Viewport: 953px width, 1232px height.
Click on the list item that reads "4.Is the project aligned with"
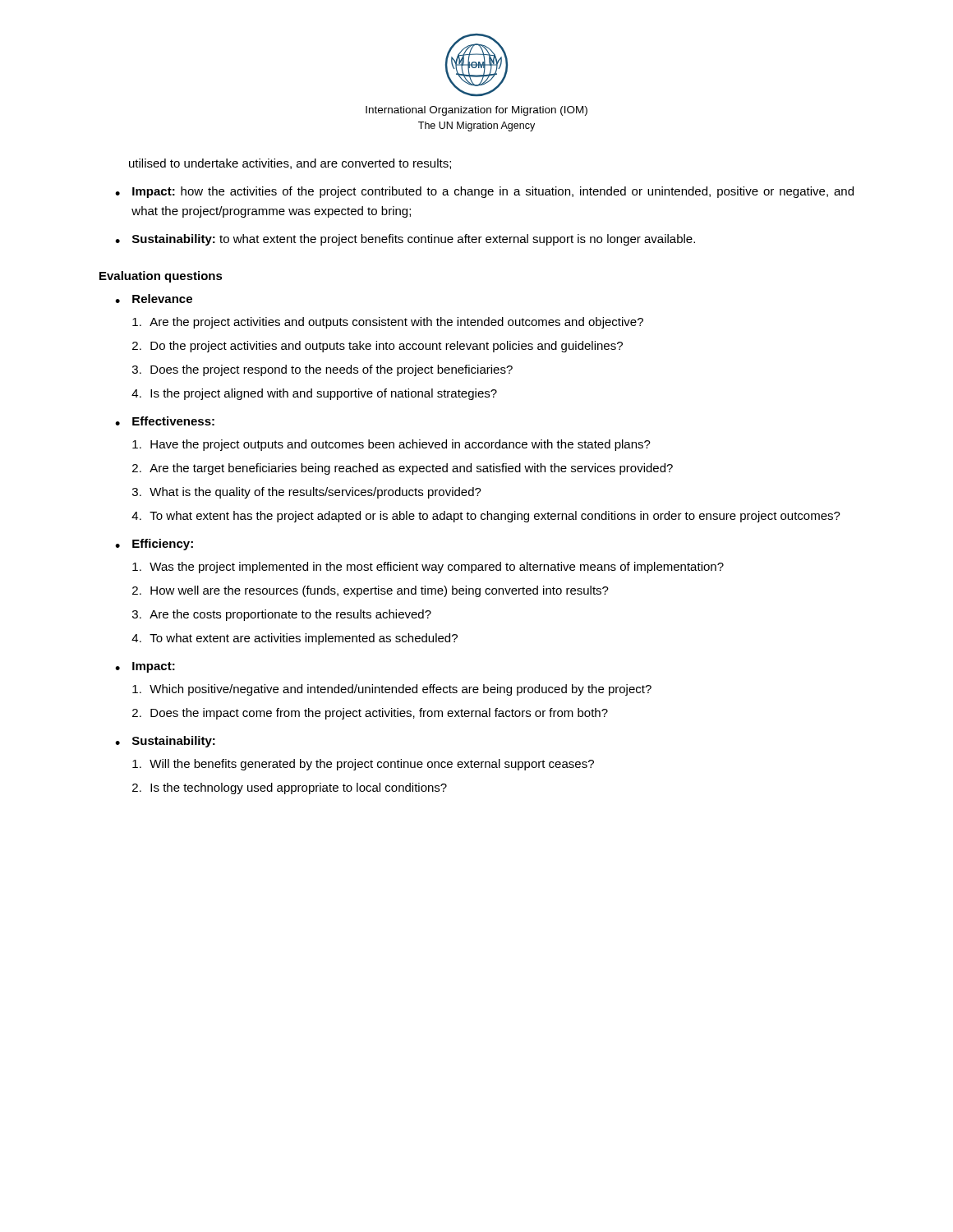tap(493, 393)
